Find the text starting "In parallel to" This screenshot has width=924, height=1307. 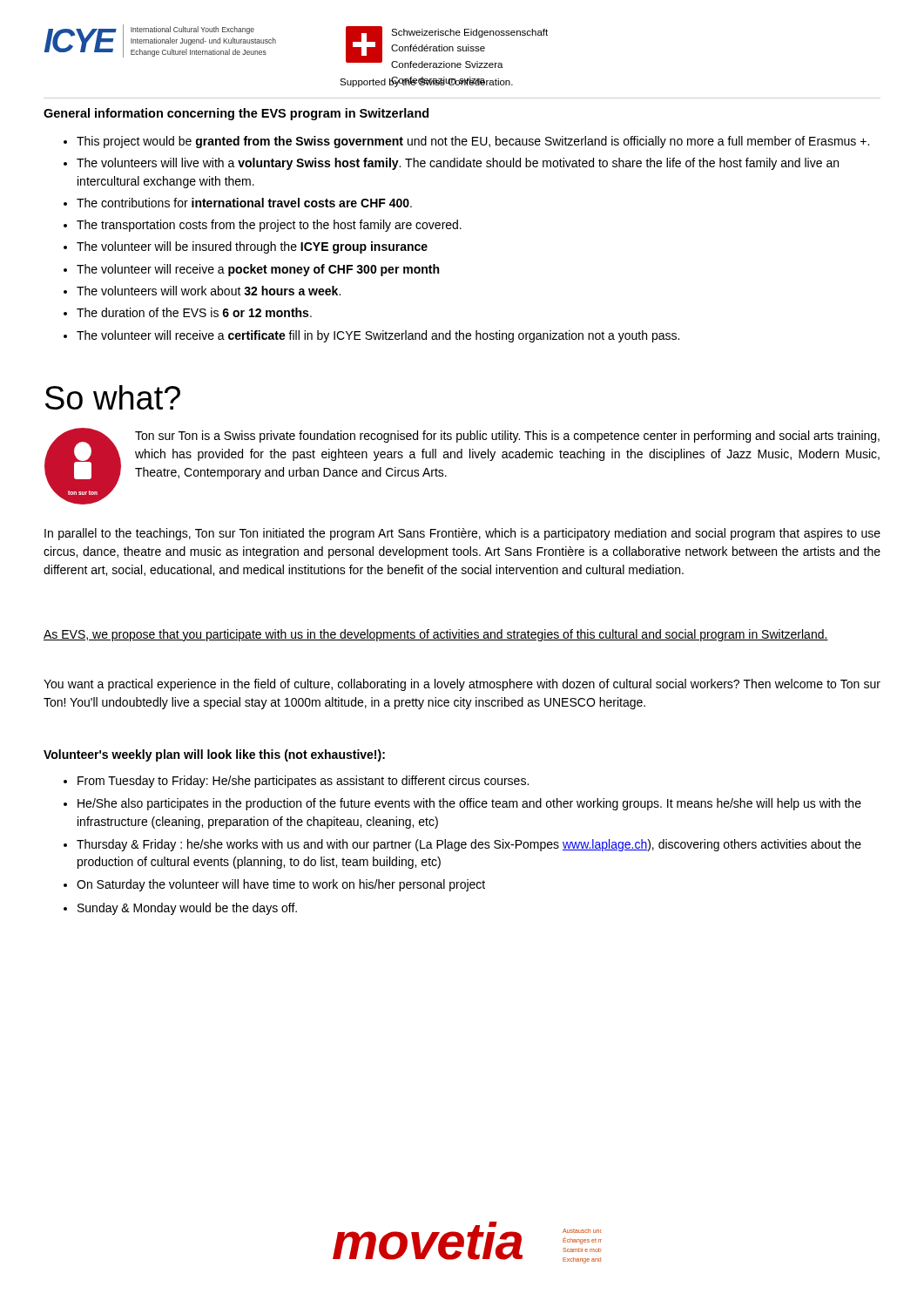click(x=462, y=552)
